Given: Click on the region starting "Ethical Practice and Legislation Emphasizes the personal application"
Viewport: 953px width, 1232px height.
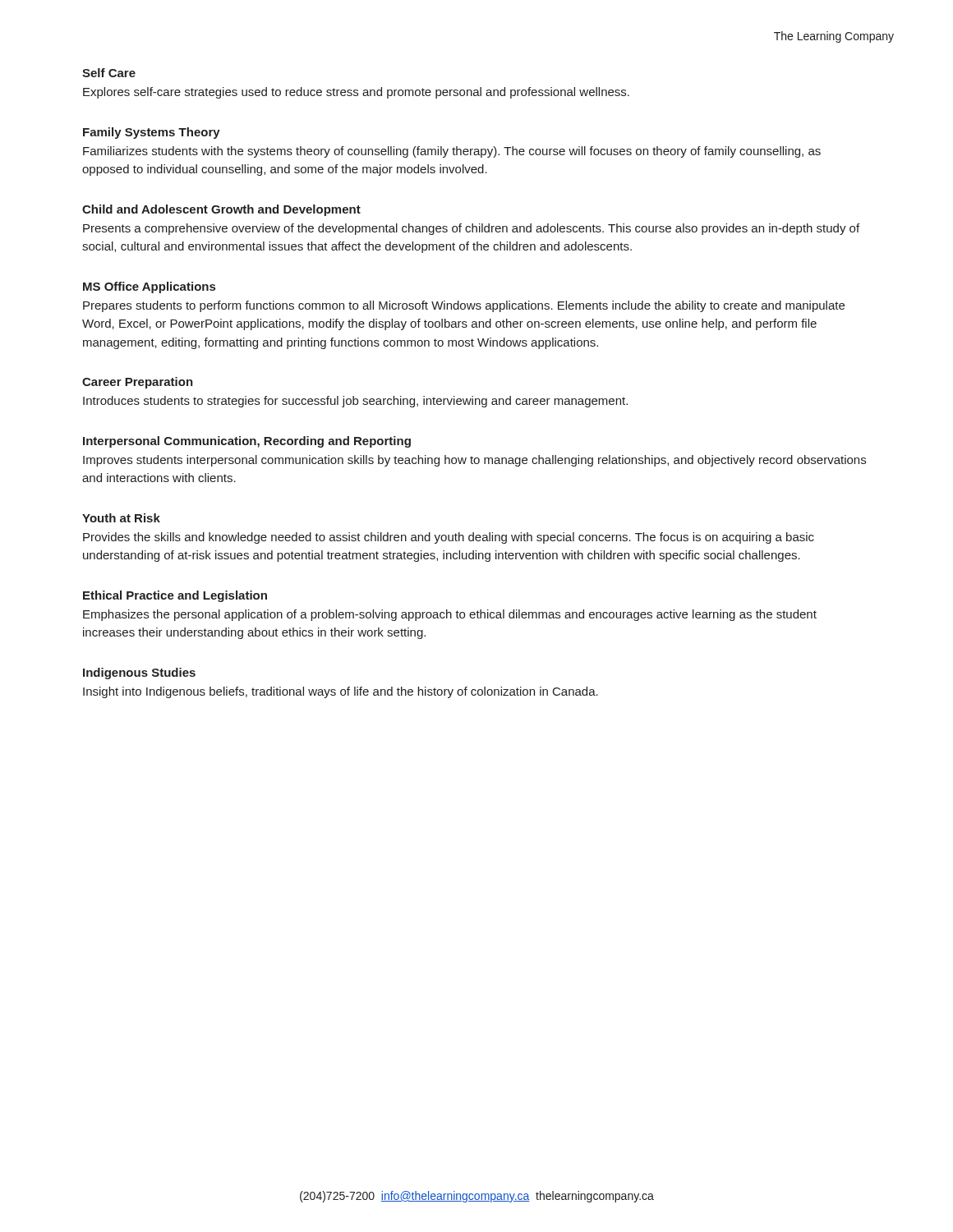Looking at the screenshot, I should click(x=476, y=615).
